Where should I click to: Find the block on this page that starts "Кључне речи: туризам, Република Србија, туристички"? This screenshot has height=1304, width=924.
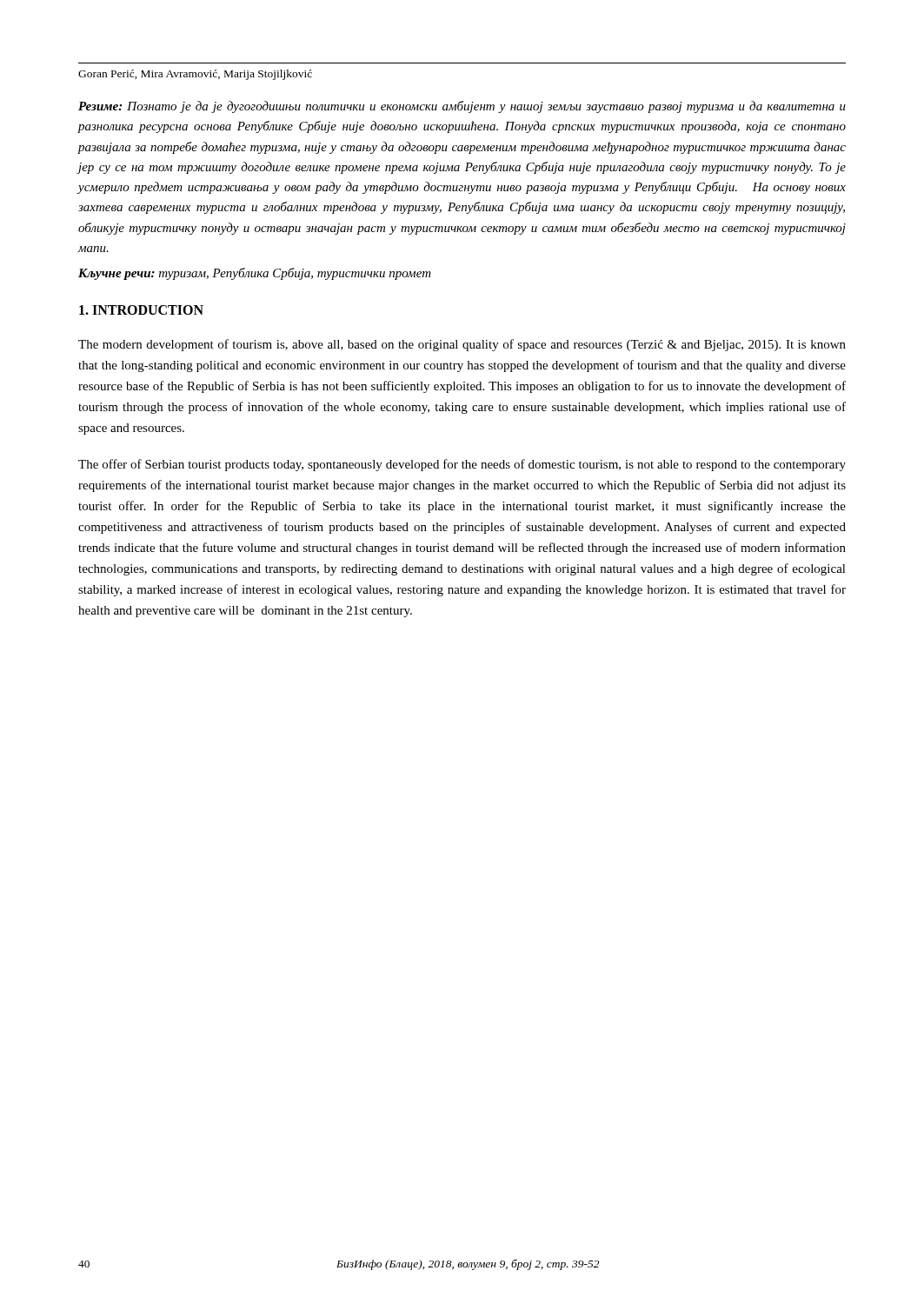pyautogui.click(x=255, y=273)
